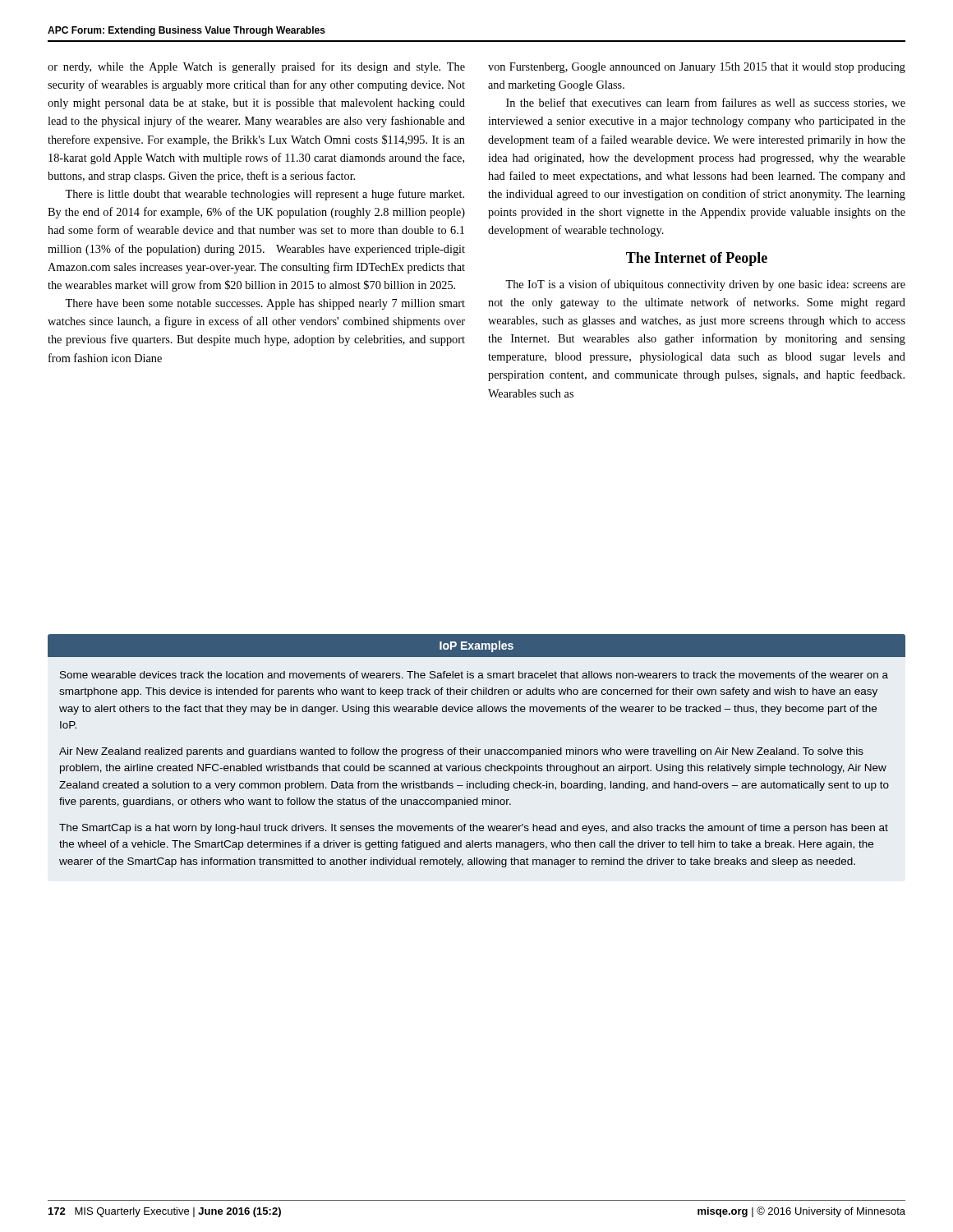This screenshot has height=1232, width=953.
Task: Click on the text block starting "The Internet of People"
Action: (x=697, y=258)
